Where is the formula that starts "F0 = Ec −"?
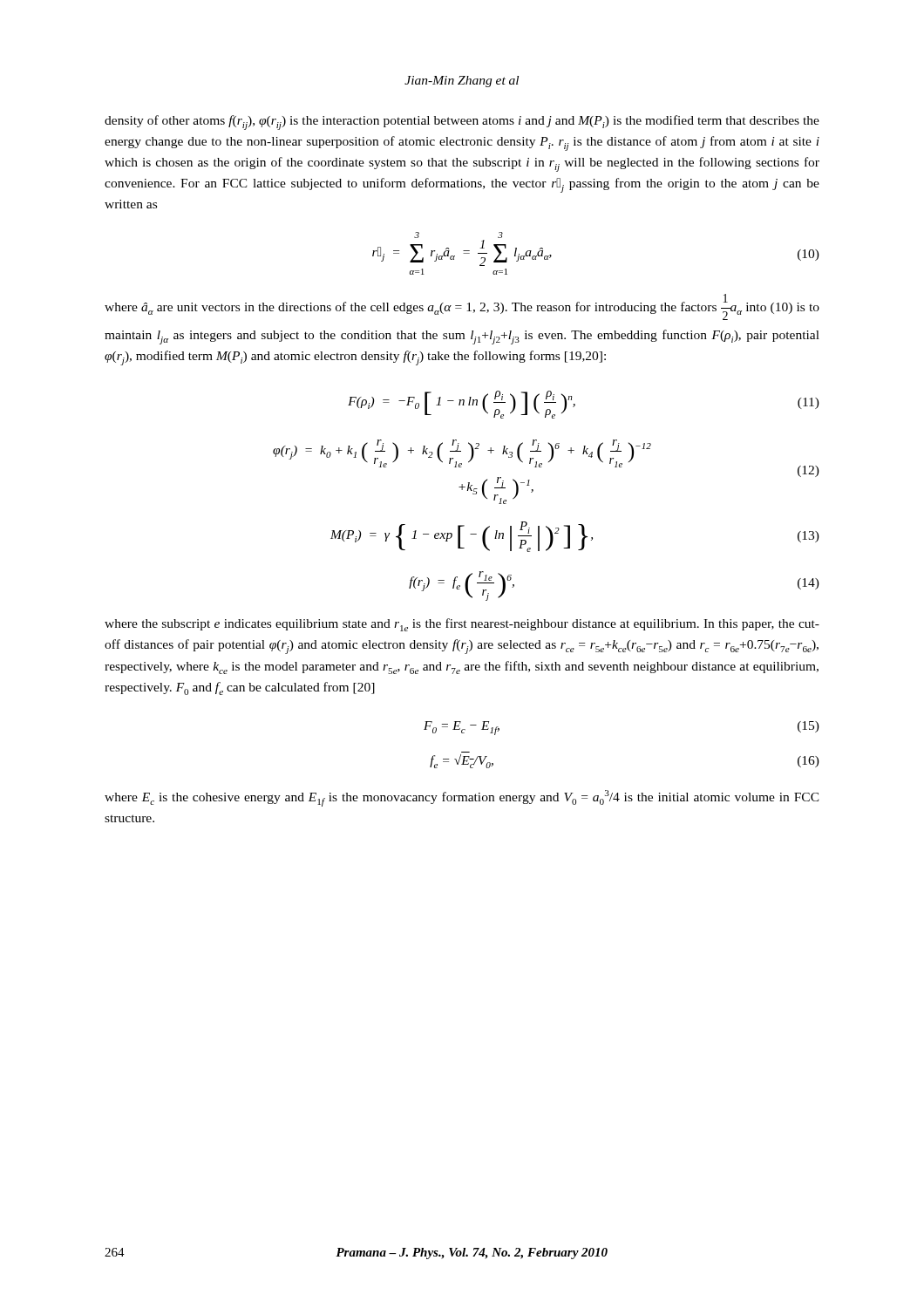The height and width of the screenshot is (1308, 924). tap(460, 729)
